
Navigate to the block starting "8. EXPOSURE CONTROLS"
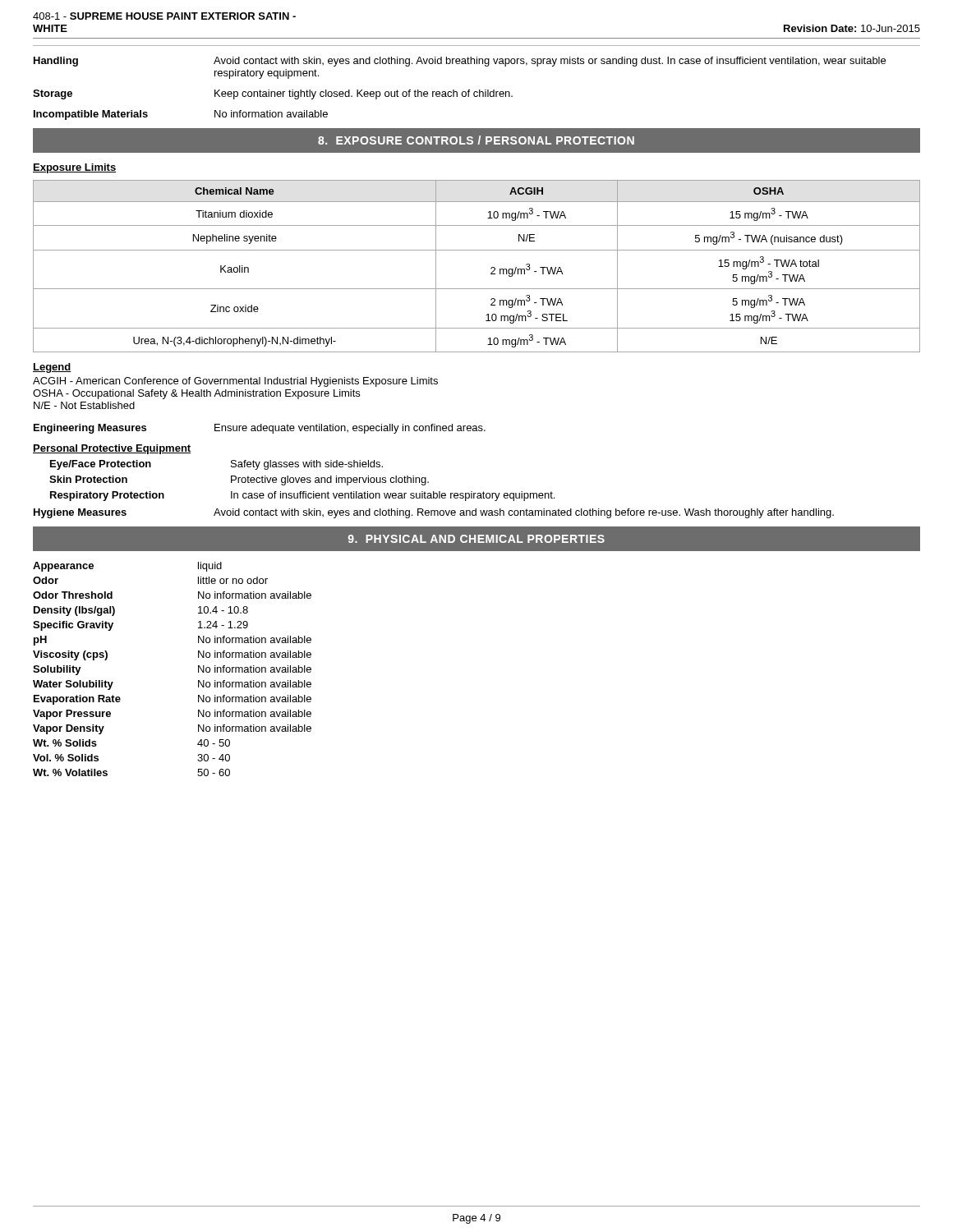pos(476,140)
